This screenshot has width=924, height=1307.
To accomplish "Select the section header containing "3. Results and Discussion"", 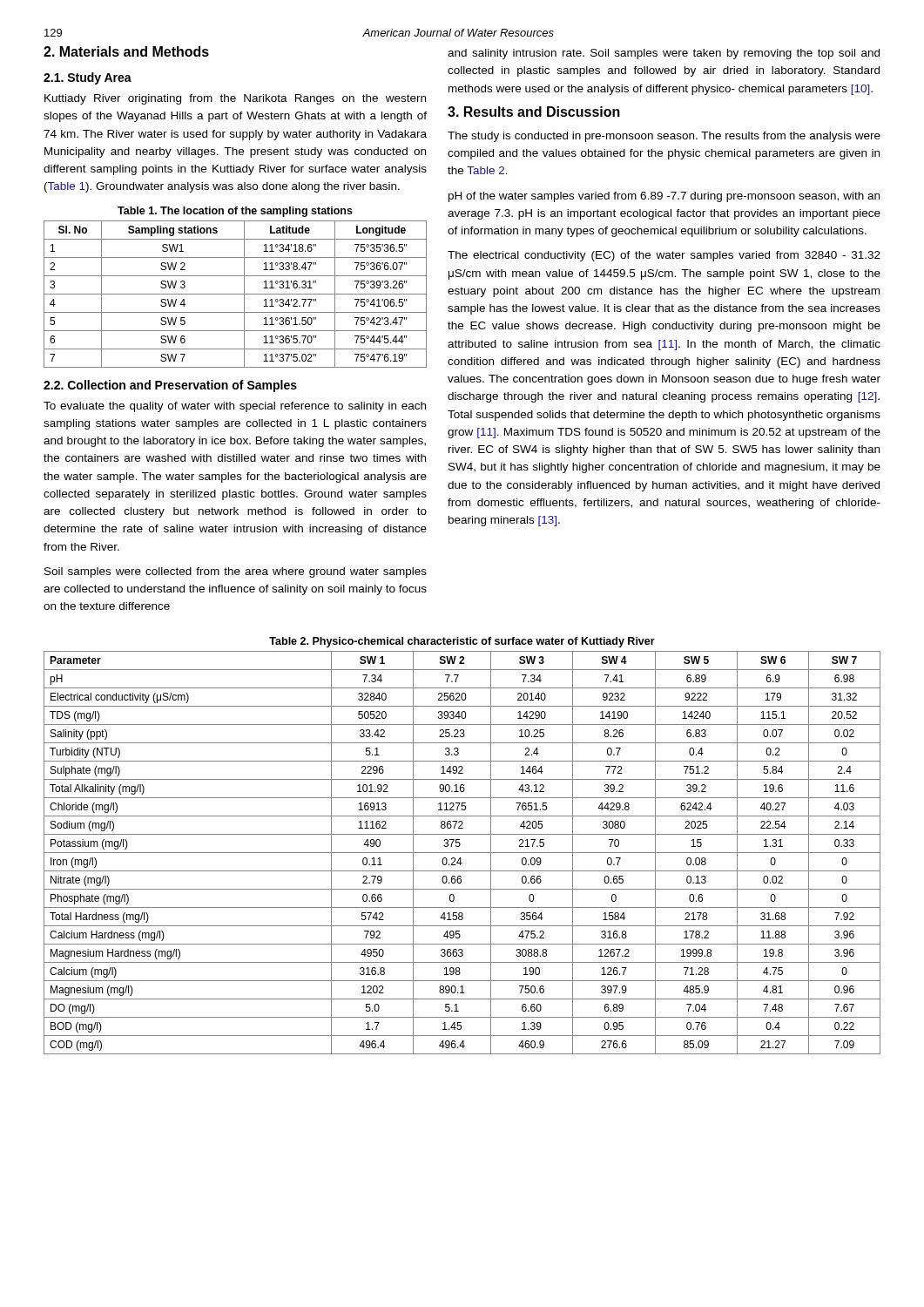I will click(534, 112).
